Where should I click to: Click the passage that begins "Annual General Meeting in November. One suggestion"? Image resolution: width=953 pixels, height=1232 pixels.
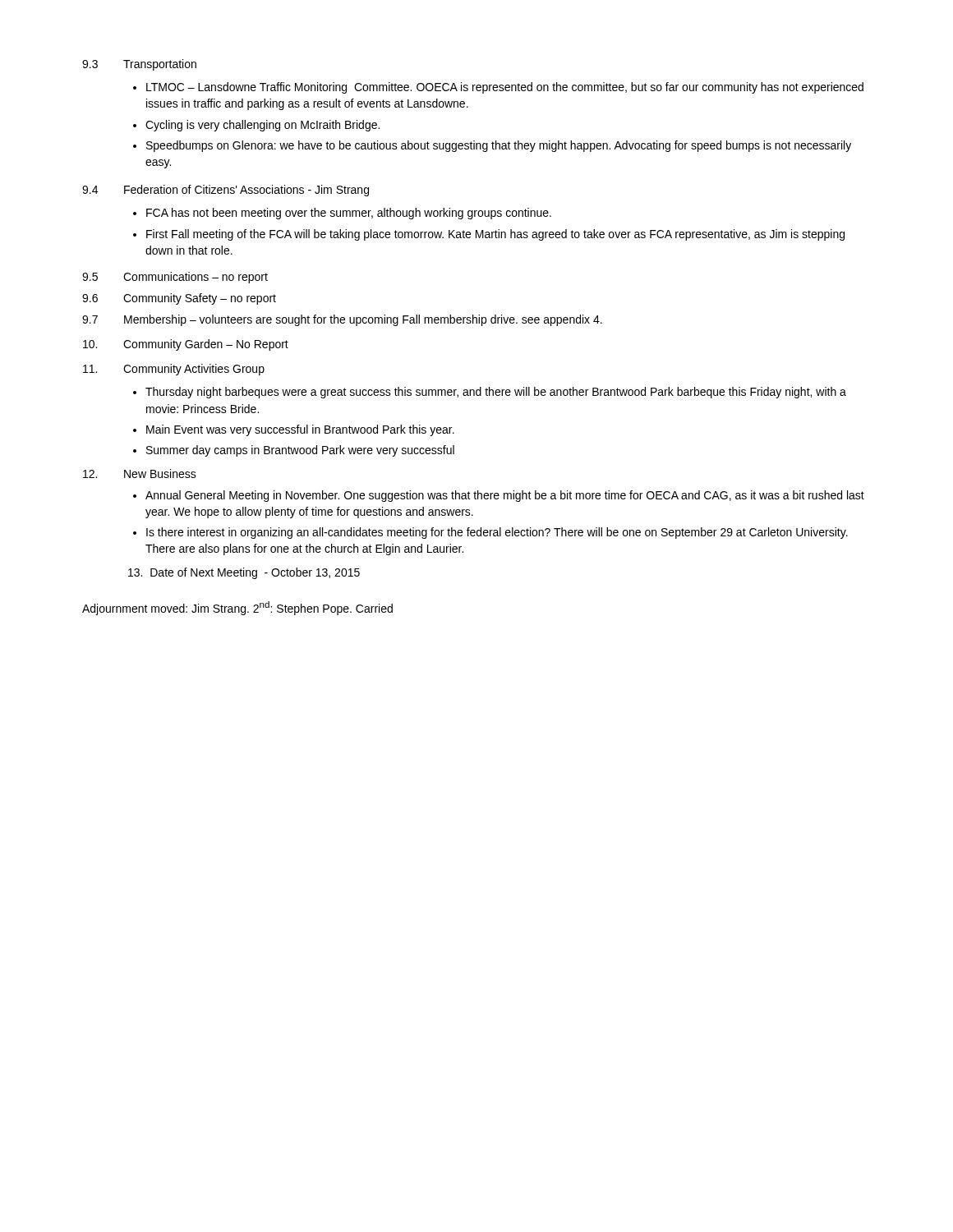pos(505,503)
